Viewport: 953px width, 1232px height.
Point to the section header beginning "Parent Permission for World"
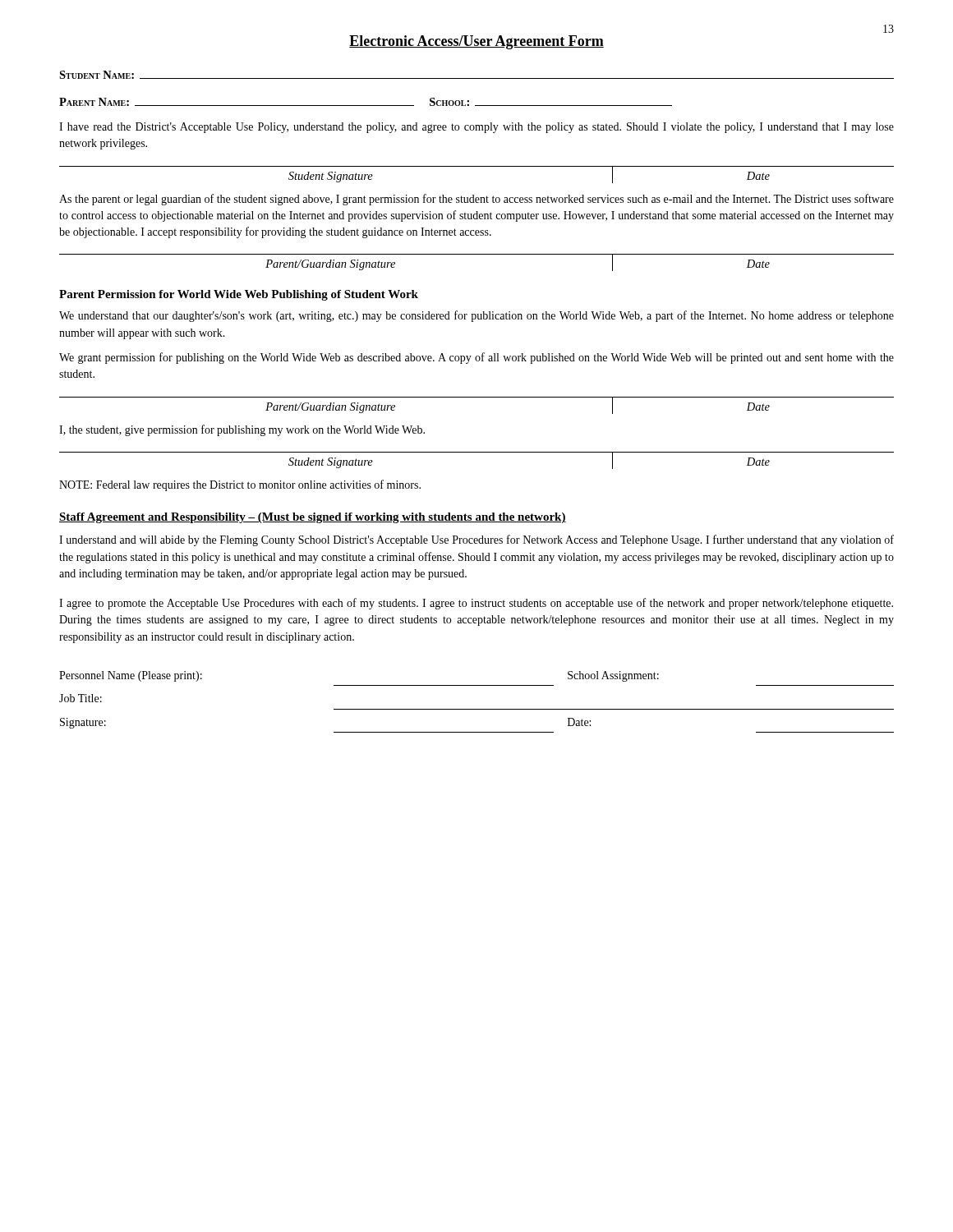pyautogui.click(x=239, y=294)
